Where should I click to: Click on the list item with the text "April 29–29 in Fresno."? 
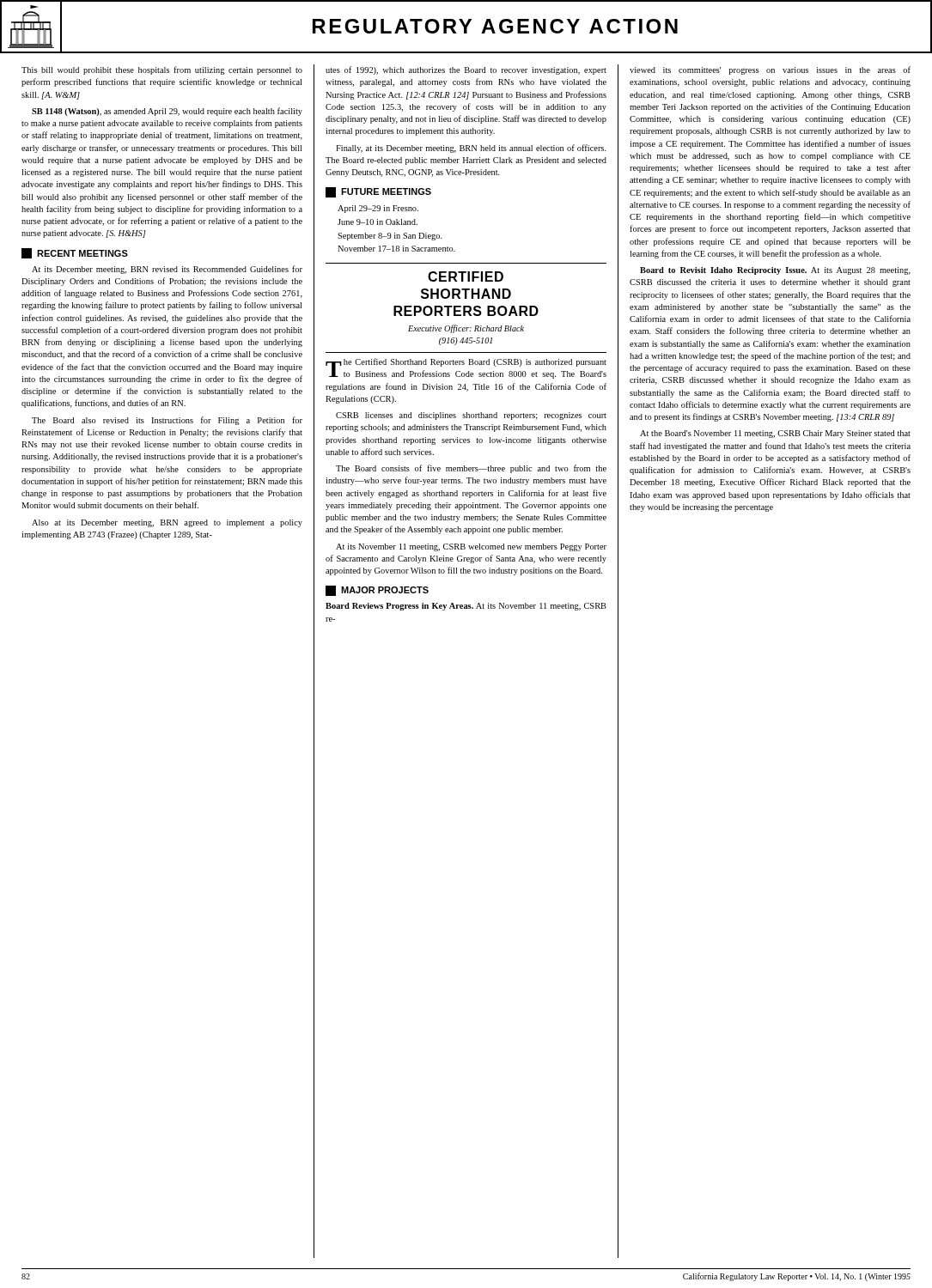tap(378, 209)
